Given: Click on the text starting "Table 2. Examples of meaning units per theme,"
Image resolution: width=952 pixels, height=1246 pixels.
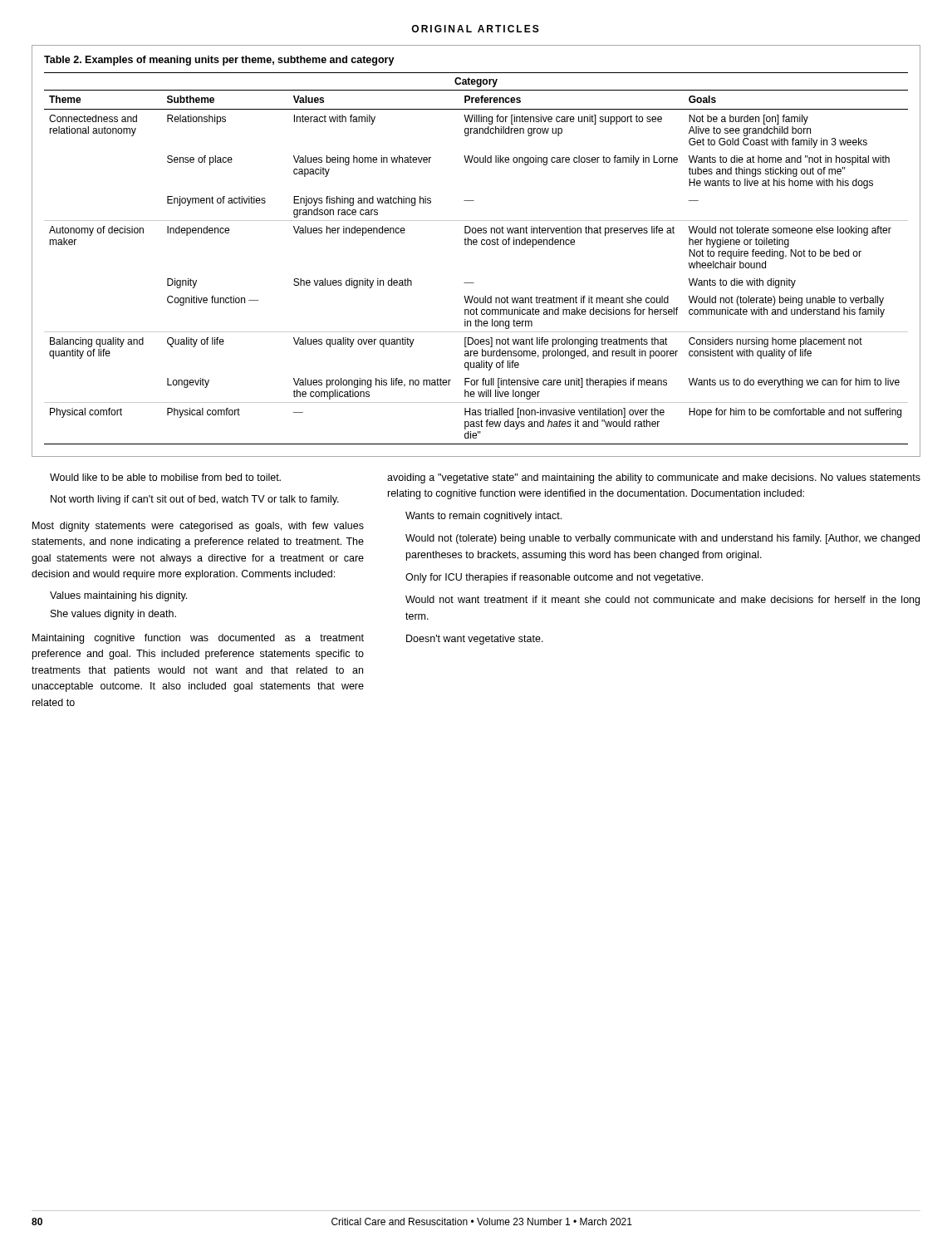Looking at the screenshot, I should pos(219,60).
